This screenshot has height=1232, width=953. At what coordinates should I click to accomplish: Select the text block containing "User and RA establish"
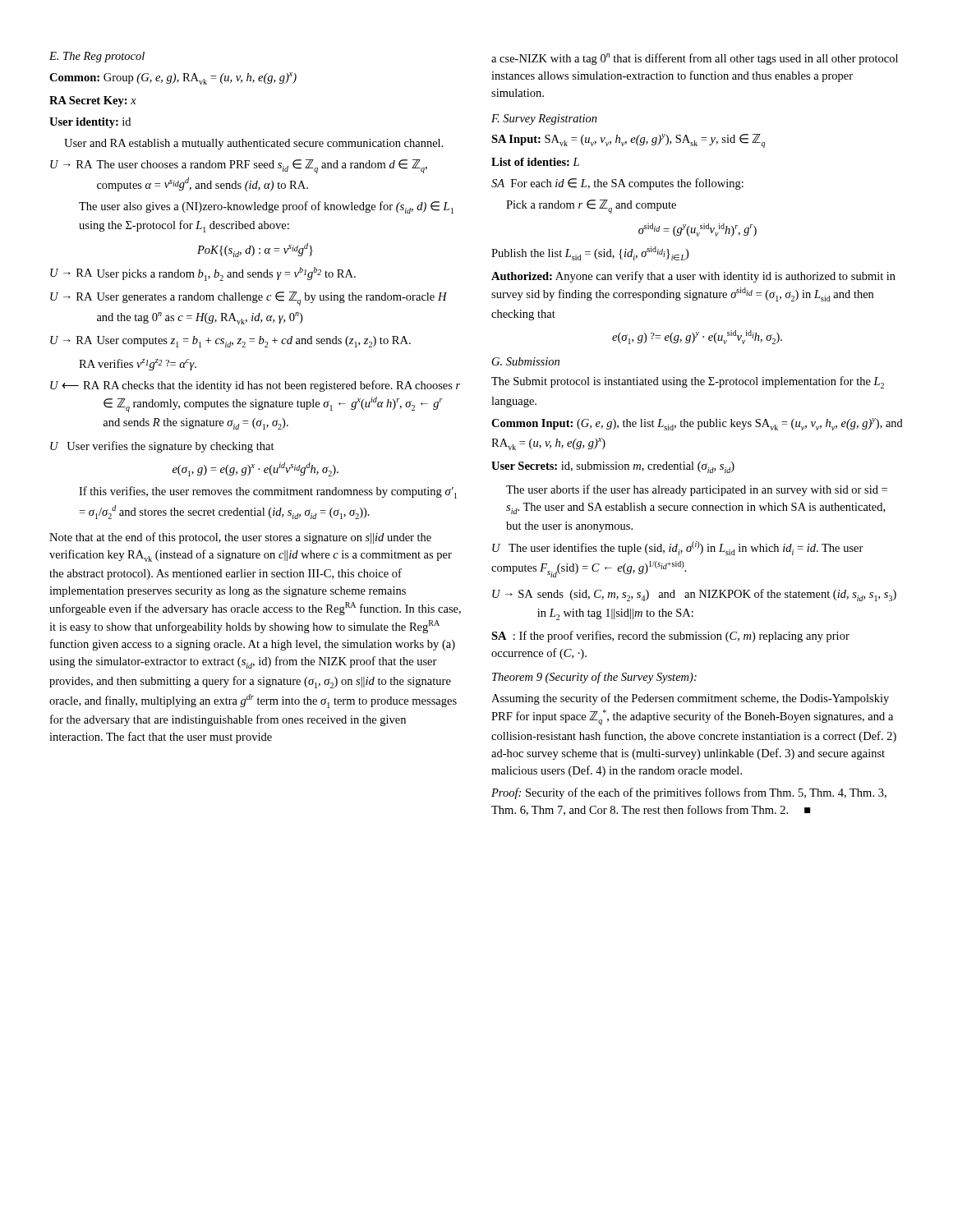pos(254,143)
